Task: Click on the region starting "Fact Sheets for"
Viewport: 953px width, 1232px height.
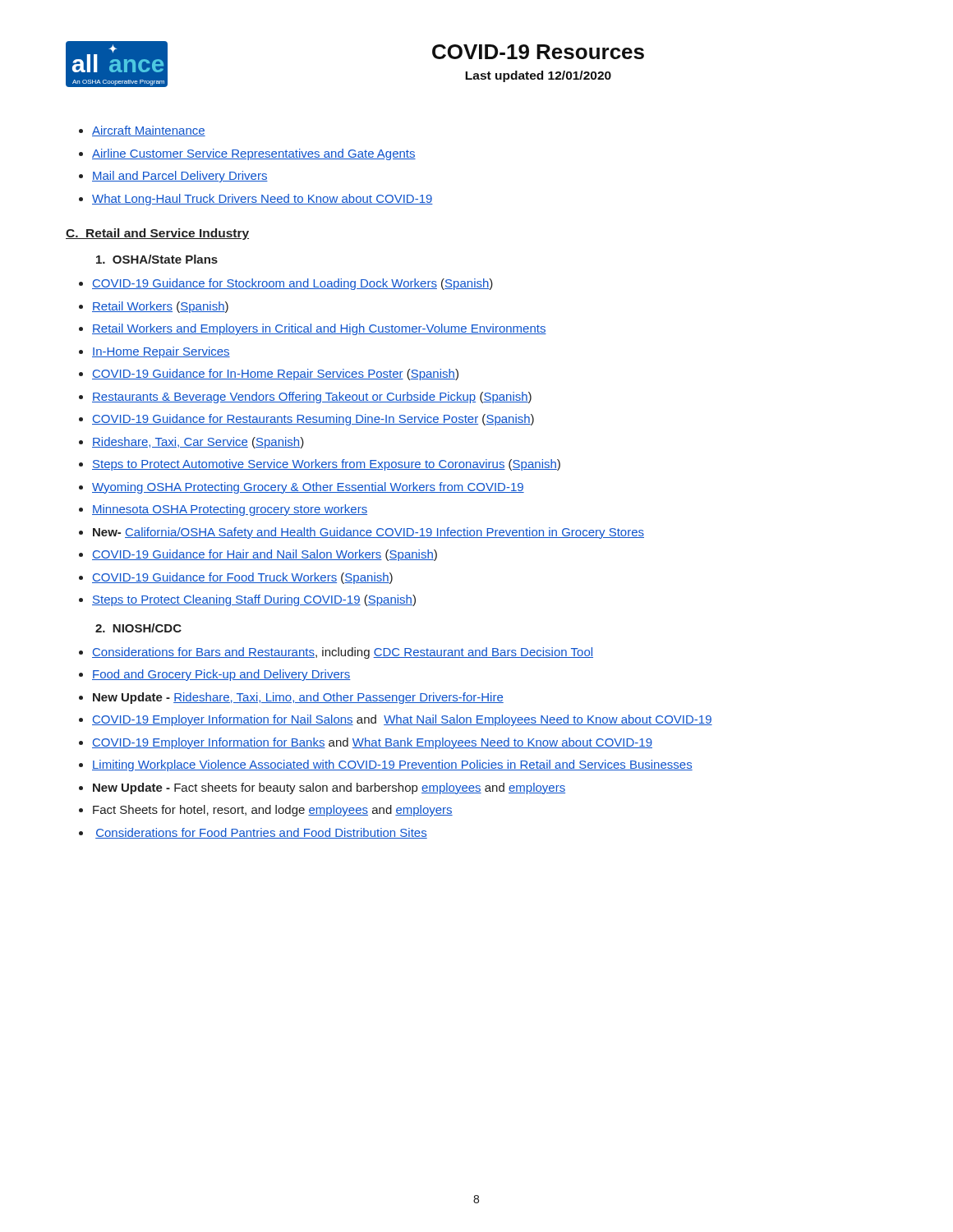Action: [273, 811]
